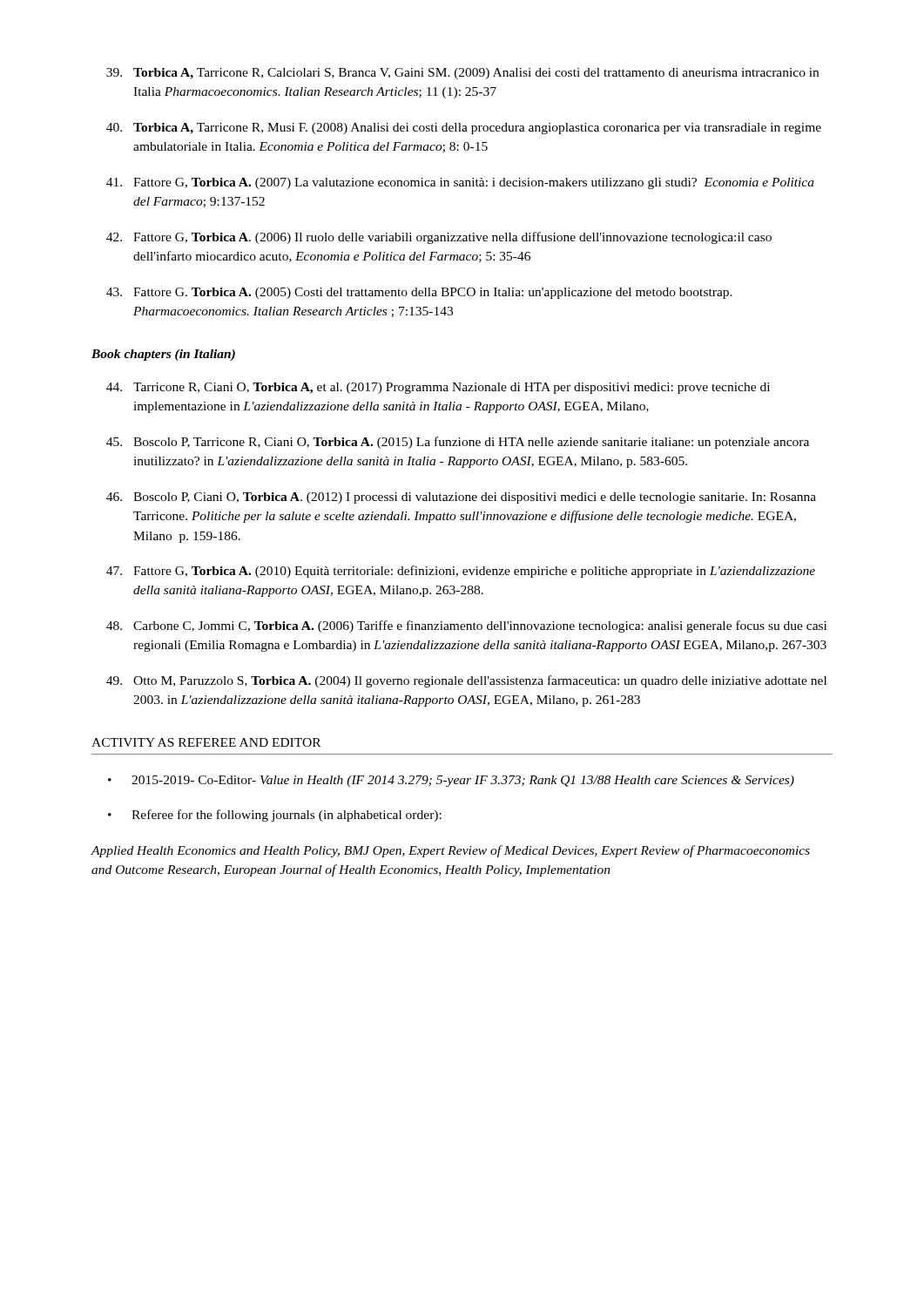Image resolution: width=924 pixels, height=1307 pixels.
Task: Point to the text block starting "48. Carbone C, Jommi C, Torbica A."
Action: (462, 636)
